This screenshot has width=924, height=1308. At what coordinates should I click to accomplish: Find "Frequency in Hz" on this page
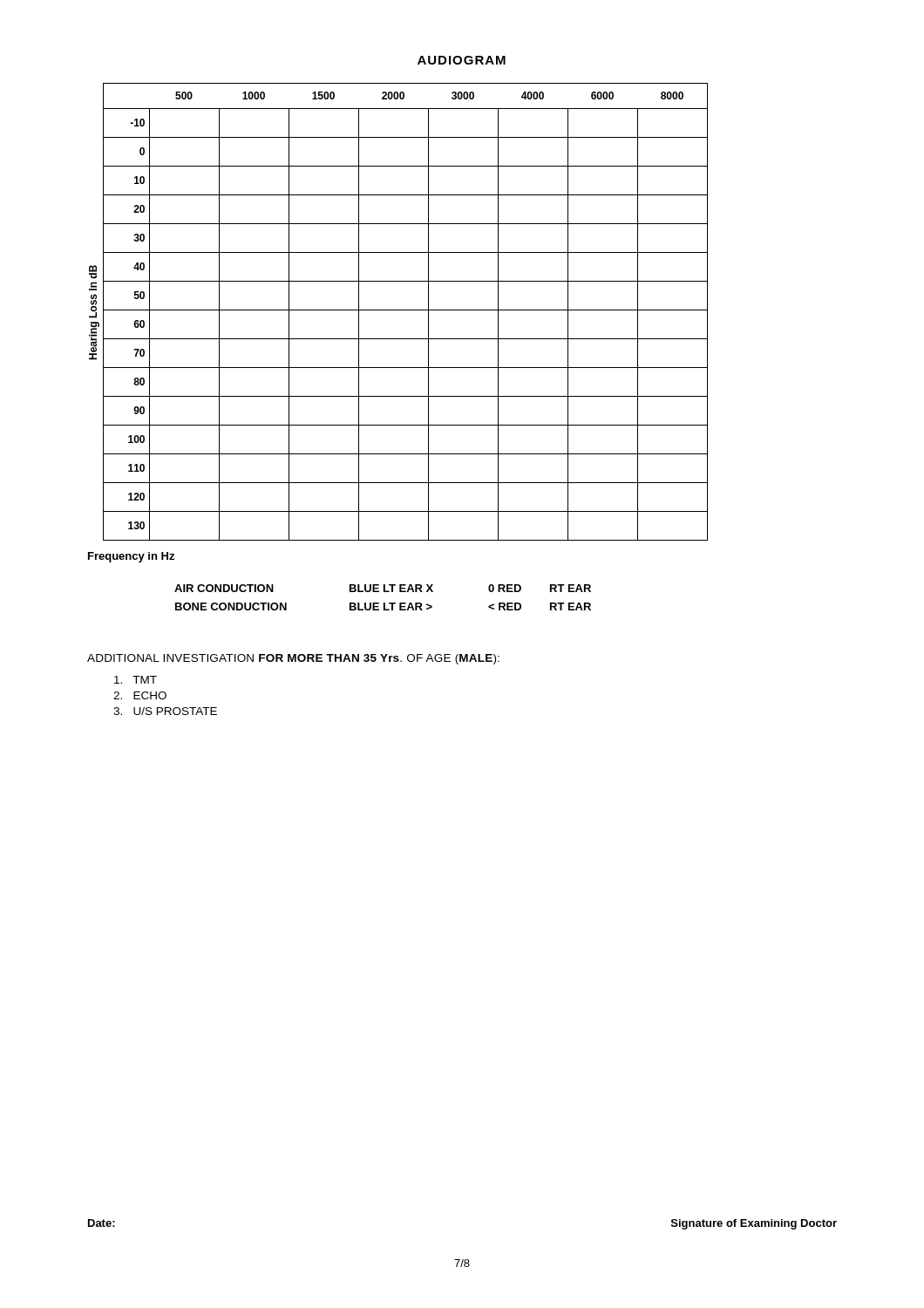point(131,556)
